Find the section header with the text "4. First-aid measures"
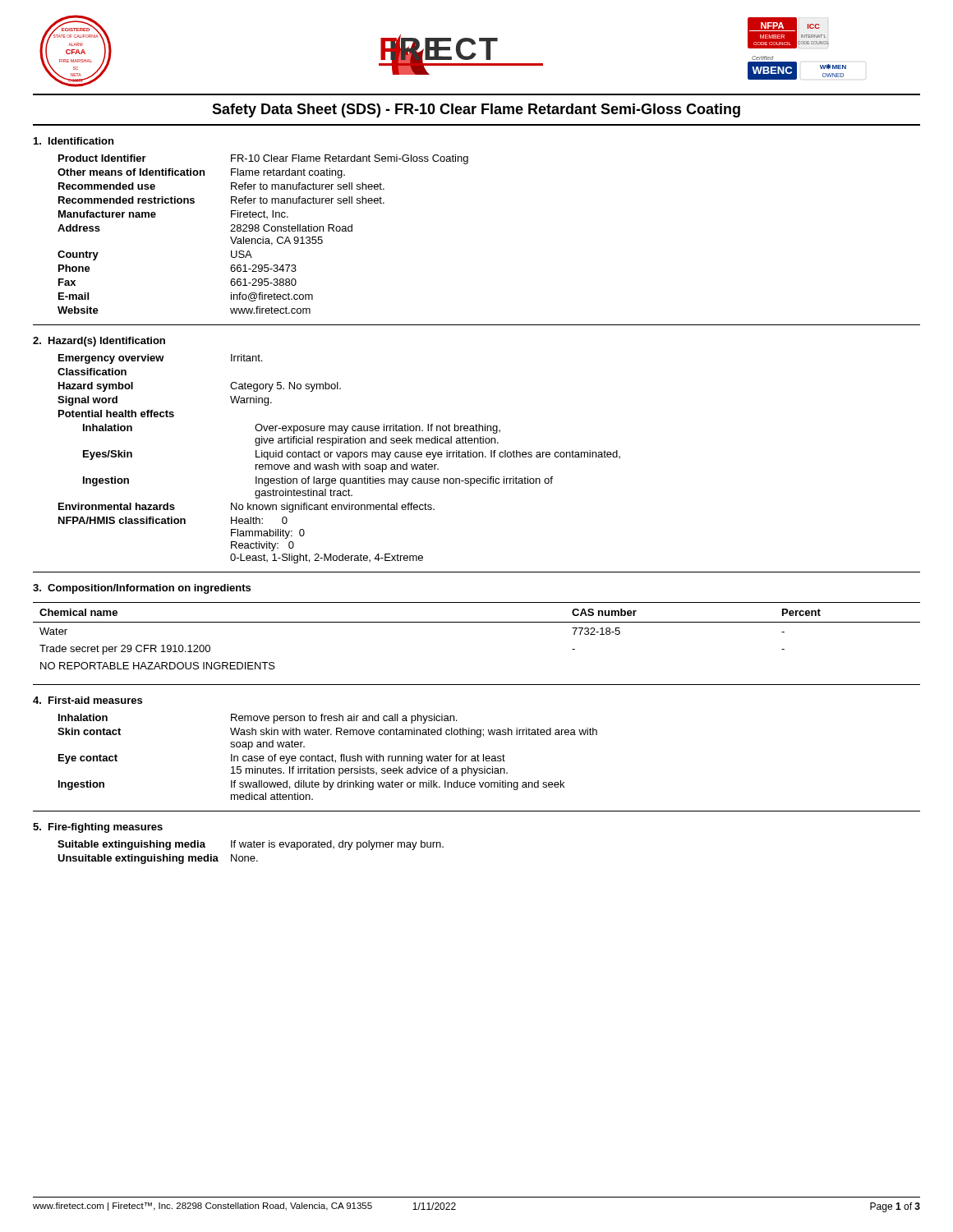 tap(476, 750)
